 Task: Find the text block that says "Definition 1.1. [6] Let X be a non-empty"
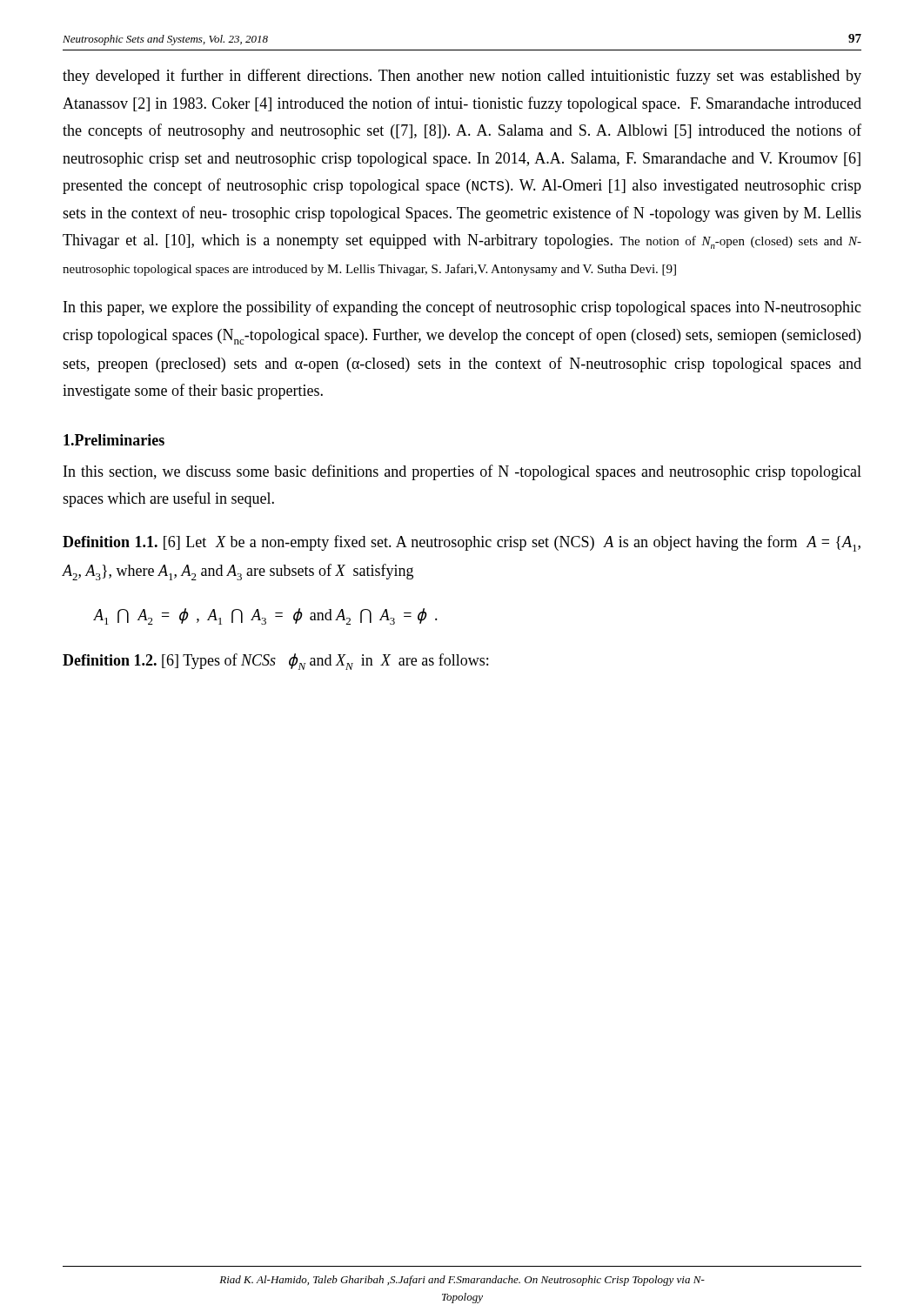(462, 558)
